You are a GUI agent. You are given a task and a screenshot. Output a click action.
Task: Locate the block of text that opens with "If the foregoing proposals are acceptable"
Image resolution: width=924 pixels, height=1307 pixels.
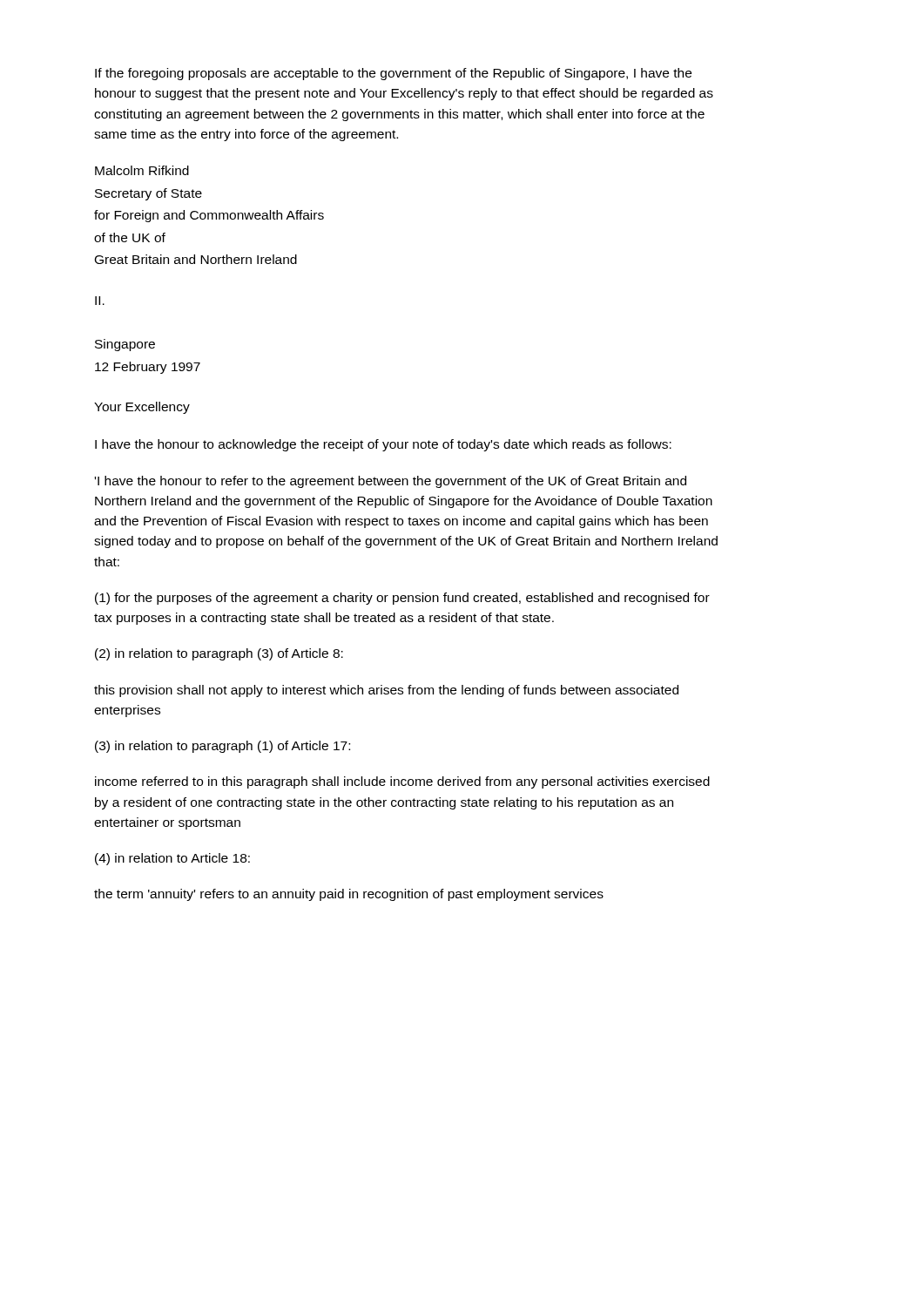point(408,103)
